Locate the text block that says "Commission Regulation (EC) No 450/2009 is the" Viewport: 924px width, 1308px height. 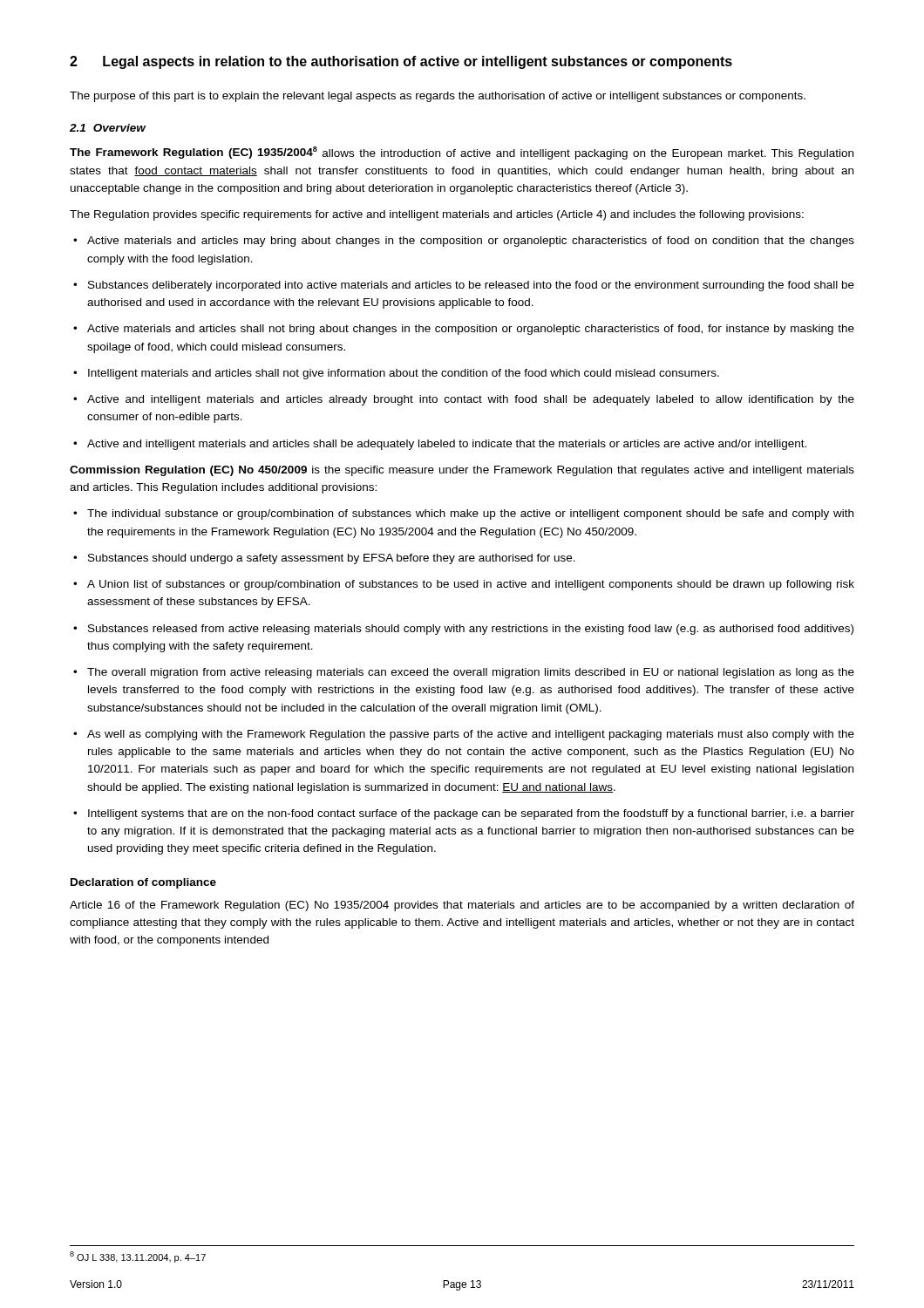462,479
